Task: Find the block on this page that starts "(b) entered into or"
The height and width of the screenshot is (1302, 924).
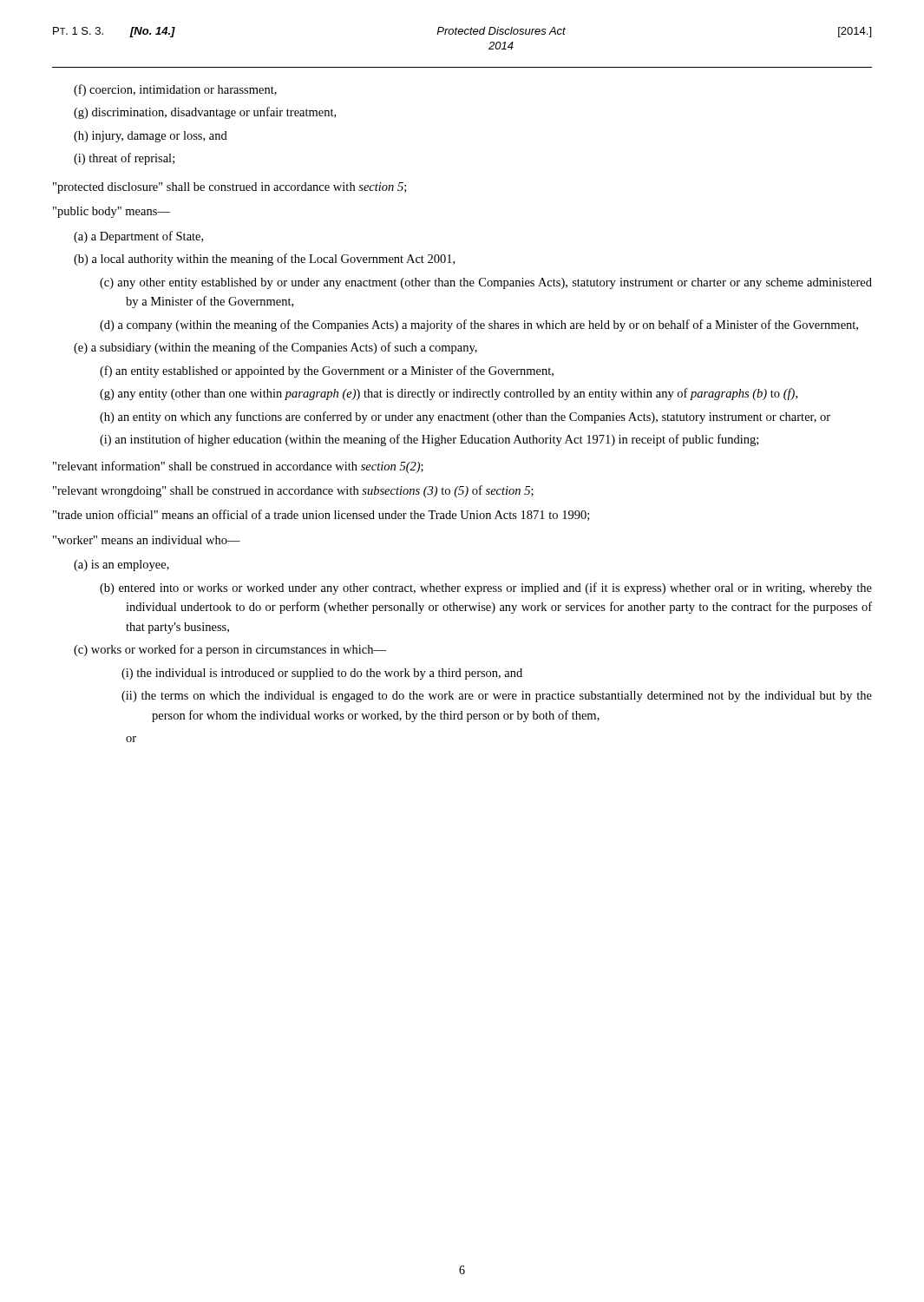Action: pyautogui.click(x=499, y=607)
